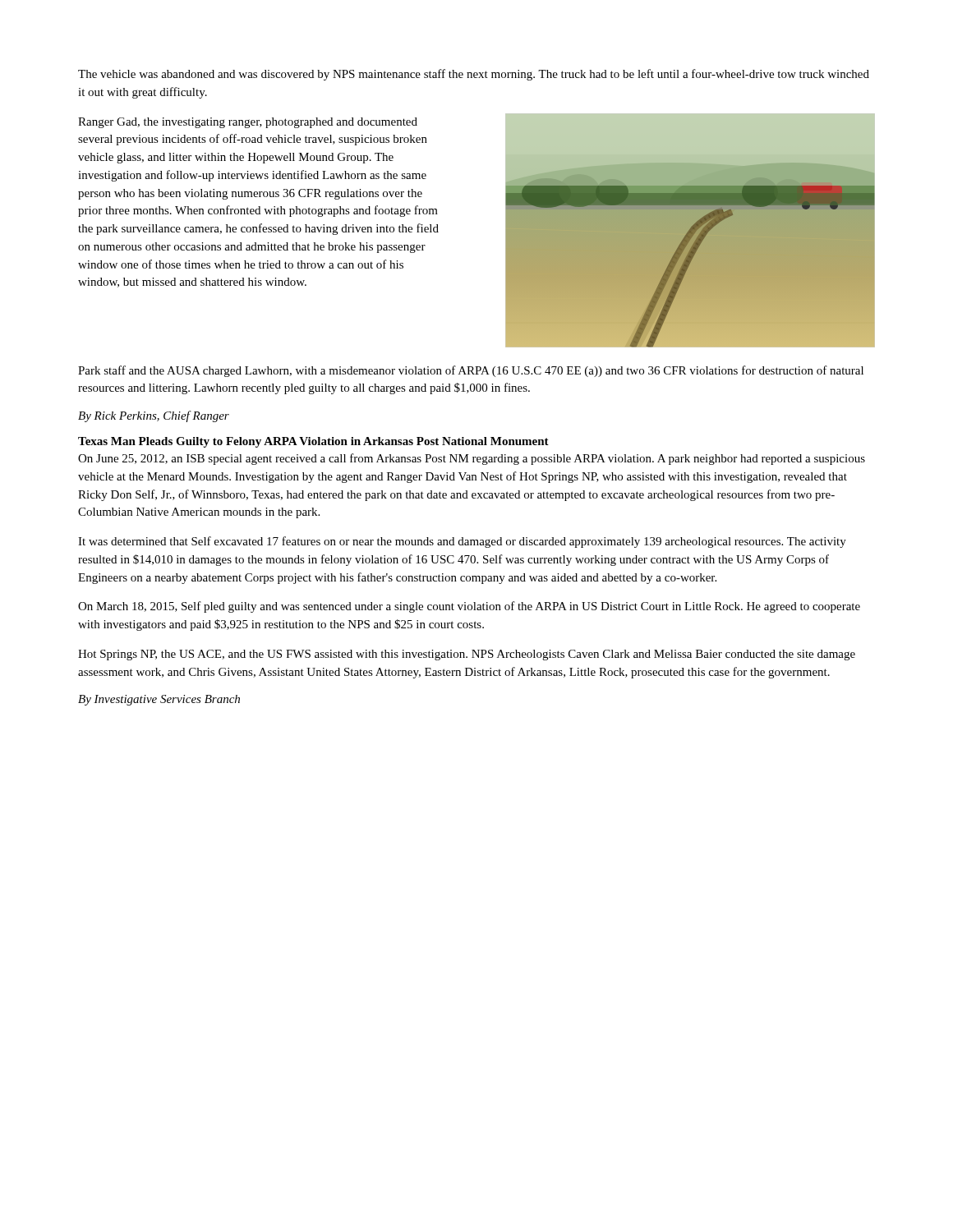Viewport: 953px width, 1232px height.
Task: Locate the text block starting "By Rick Perkins, Chief Ranger"
Action: (x=154, y=416)
